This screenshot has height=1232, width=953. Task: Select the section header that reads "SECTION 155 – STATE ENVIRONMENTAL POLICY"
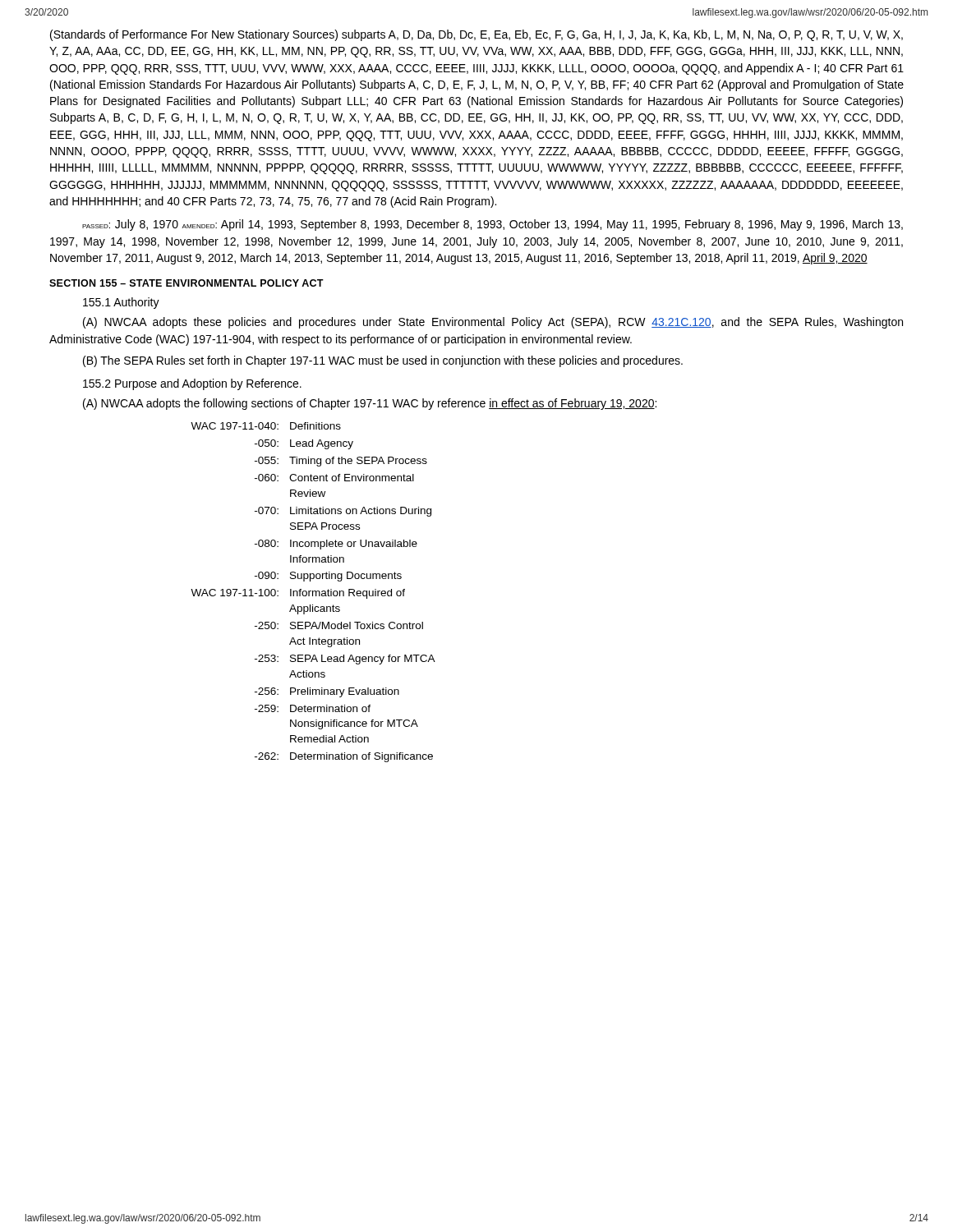click(x=186, y=284)
